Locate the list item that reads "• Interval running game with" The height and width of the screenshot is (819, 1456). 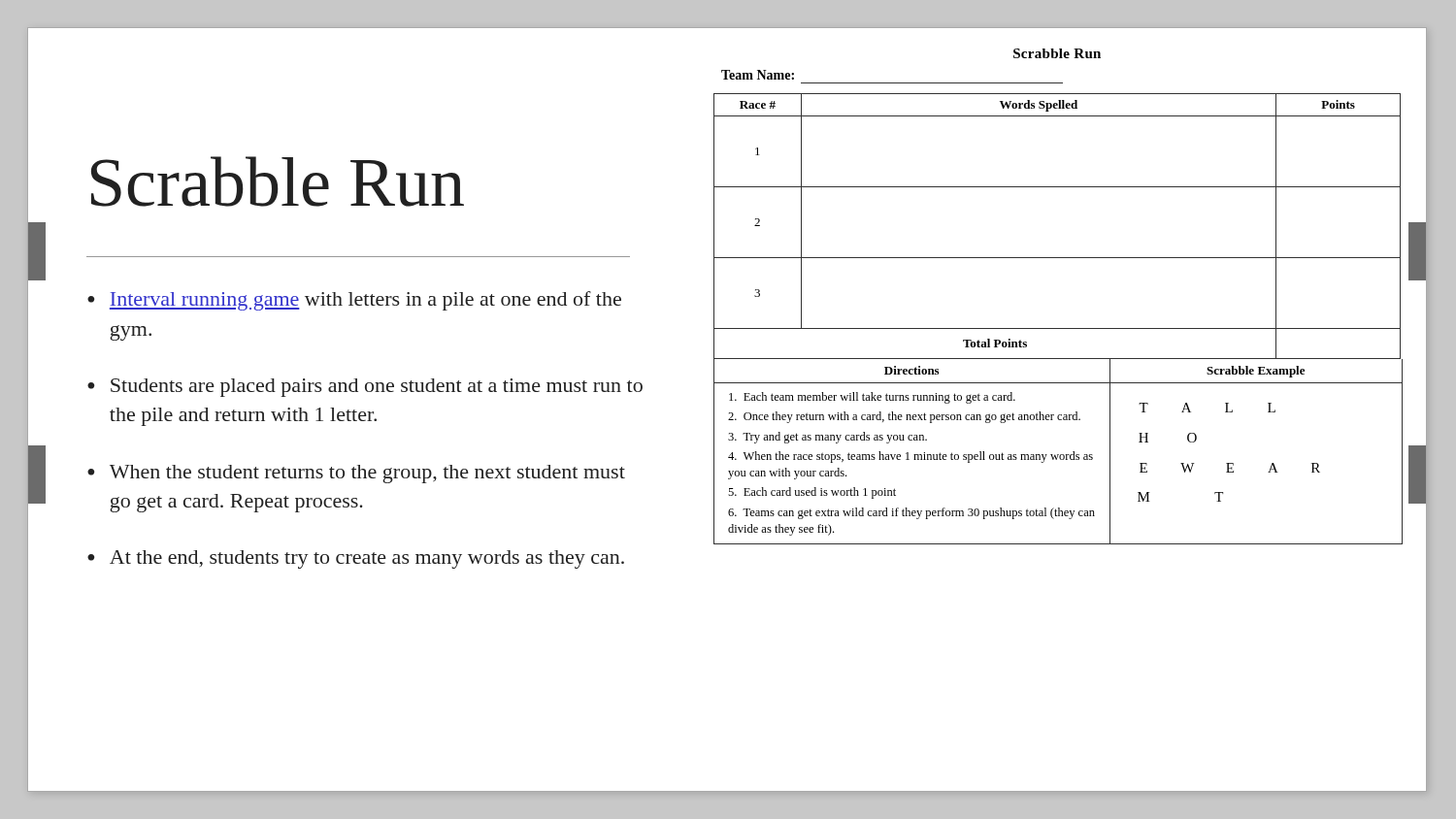coord(368,314)
